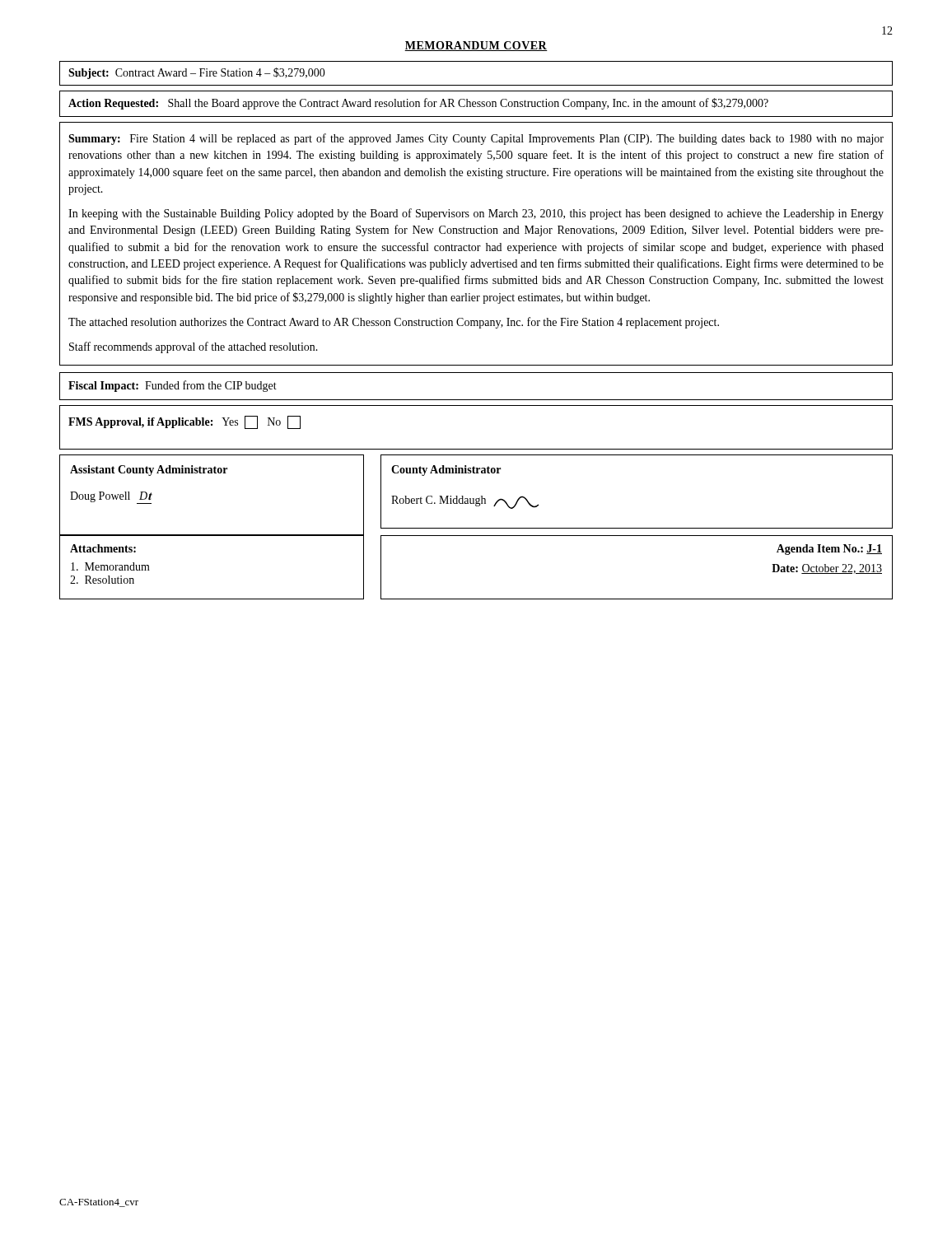The image size is (952, 1235).
Task: Point to the element starting "Summary: Fire Station"
Action: click(476, 244)
